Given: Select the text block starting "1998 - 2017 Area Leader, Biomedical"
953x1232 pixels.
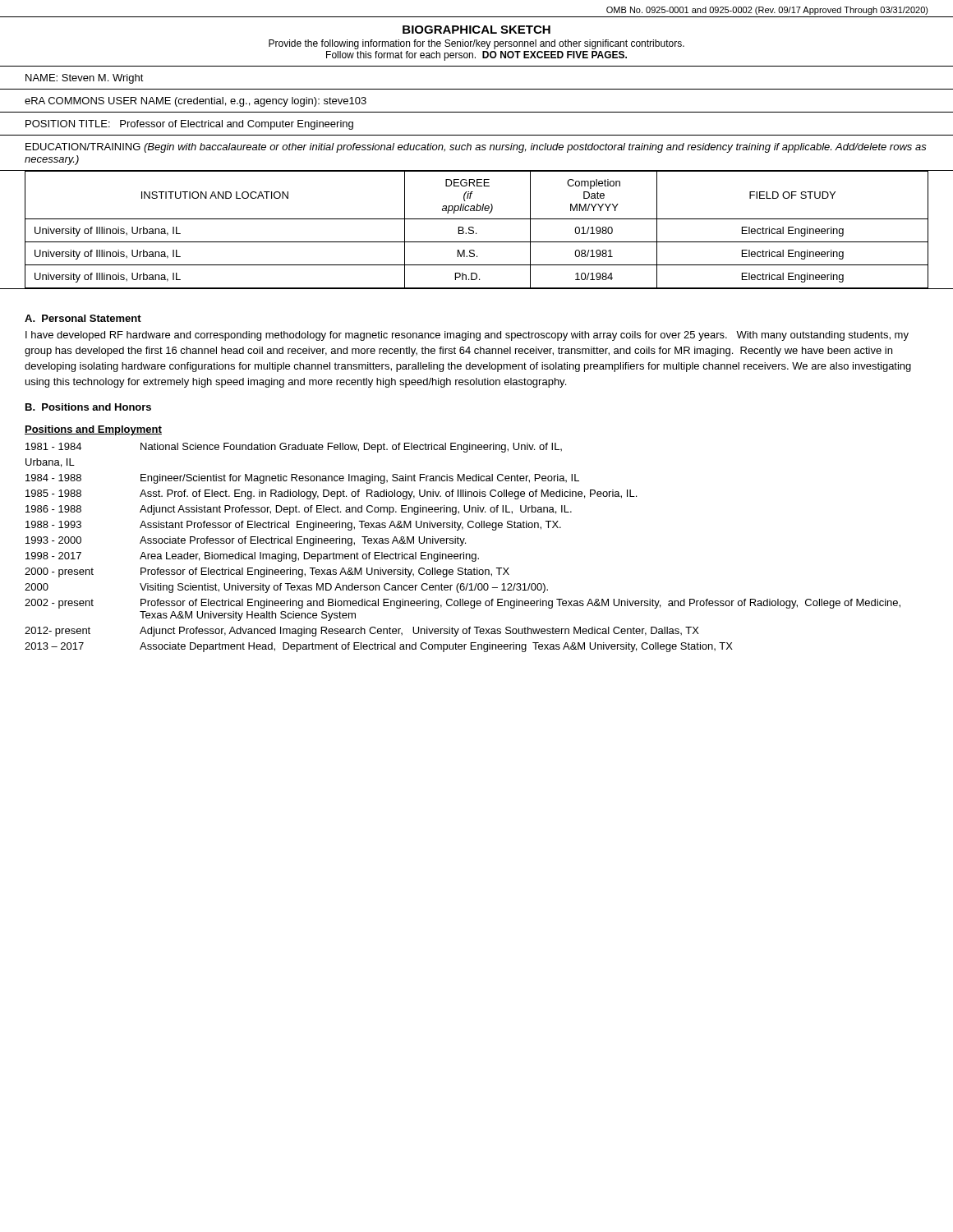Looking at the screenshot, I should [476, 556].
